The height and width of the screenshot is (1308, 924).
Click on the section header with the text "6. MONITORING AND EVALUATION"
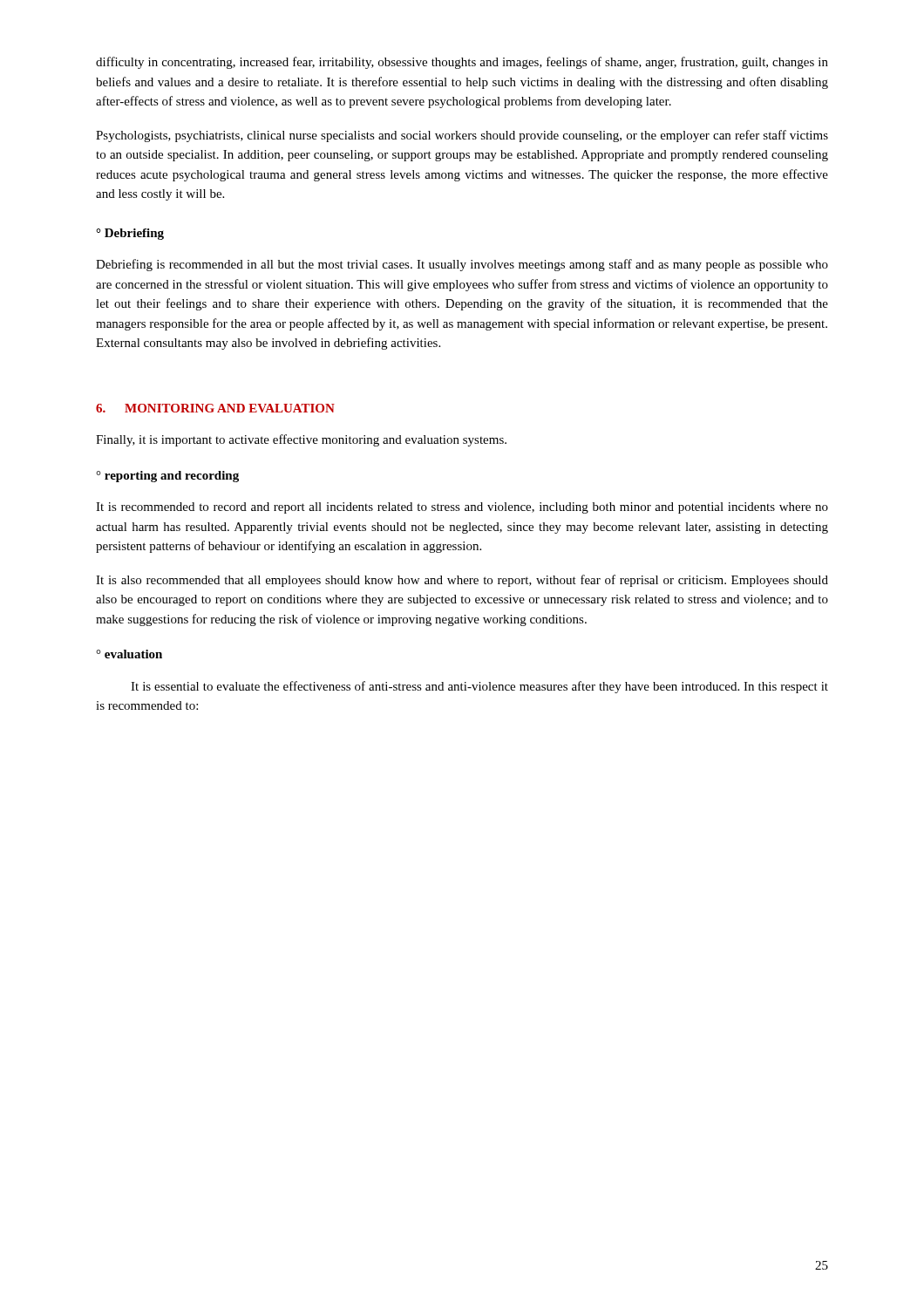pyautogui.click(x=215, y=408)
